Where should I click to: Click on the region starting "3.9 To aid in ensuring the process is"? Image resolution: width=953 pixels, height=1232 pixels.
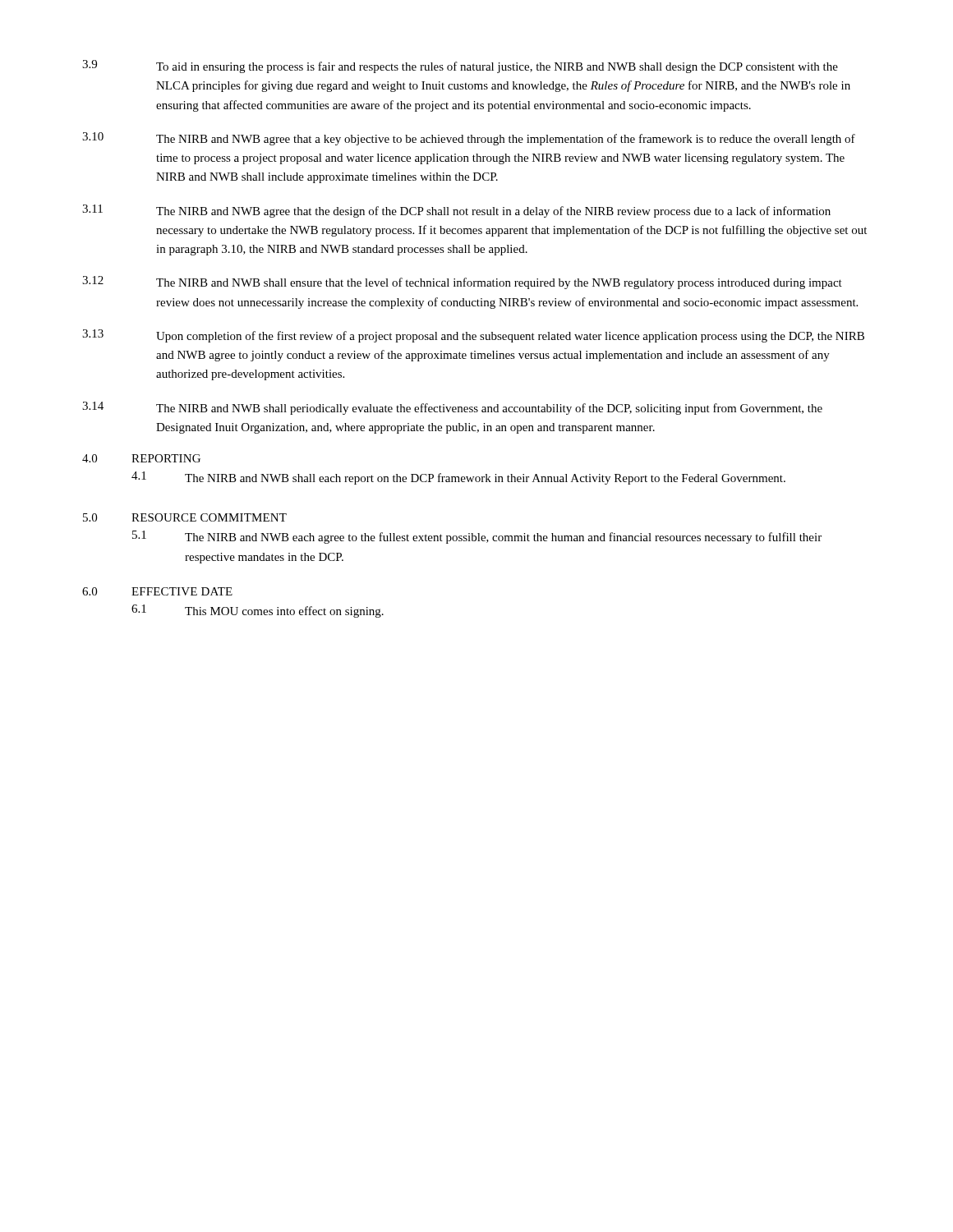tap(476, 86)
